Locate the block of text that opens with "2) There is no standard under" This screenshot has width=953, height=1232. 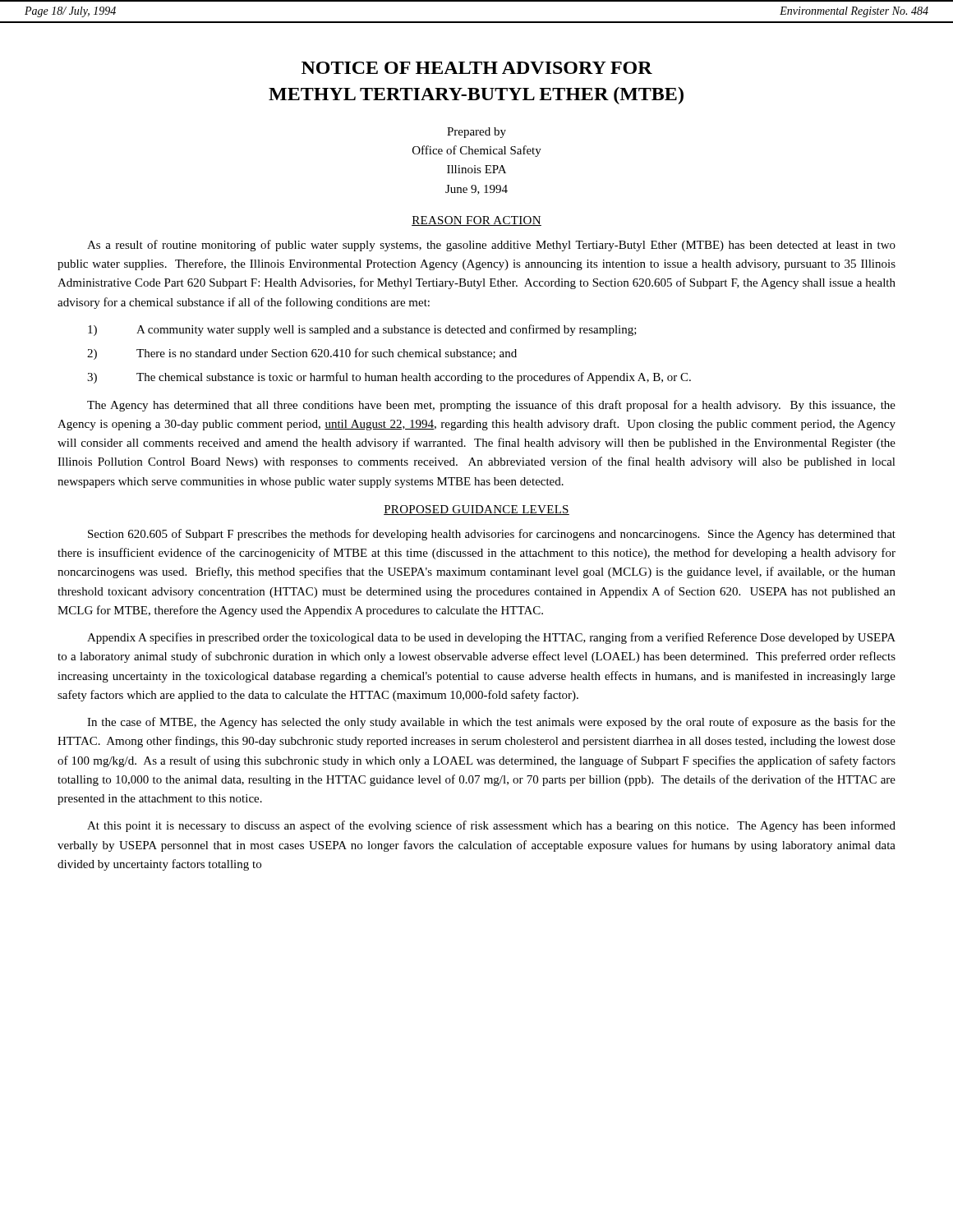(x=476, y=354)
